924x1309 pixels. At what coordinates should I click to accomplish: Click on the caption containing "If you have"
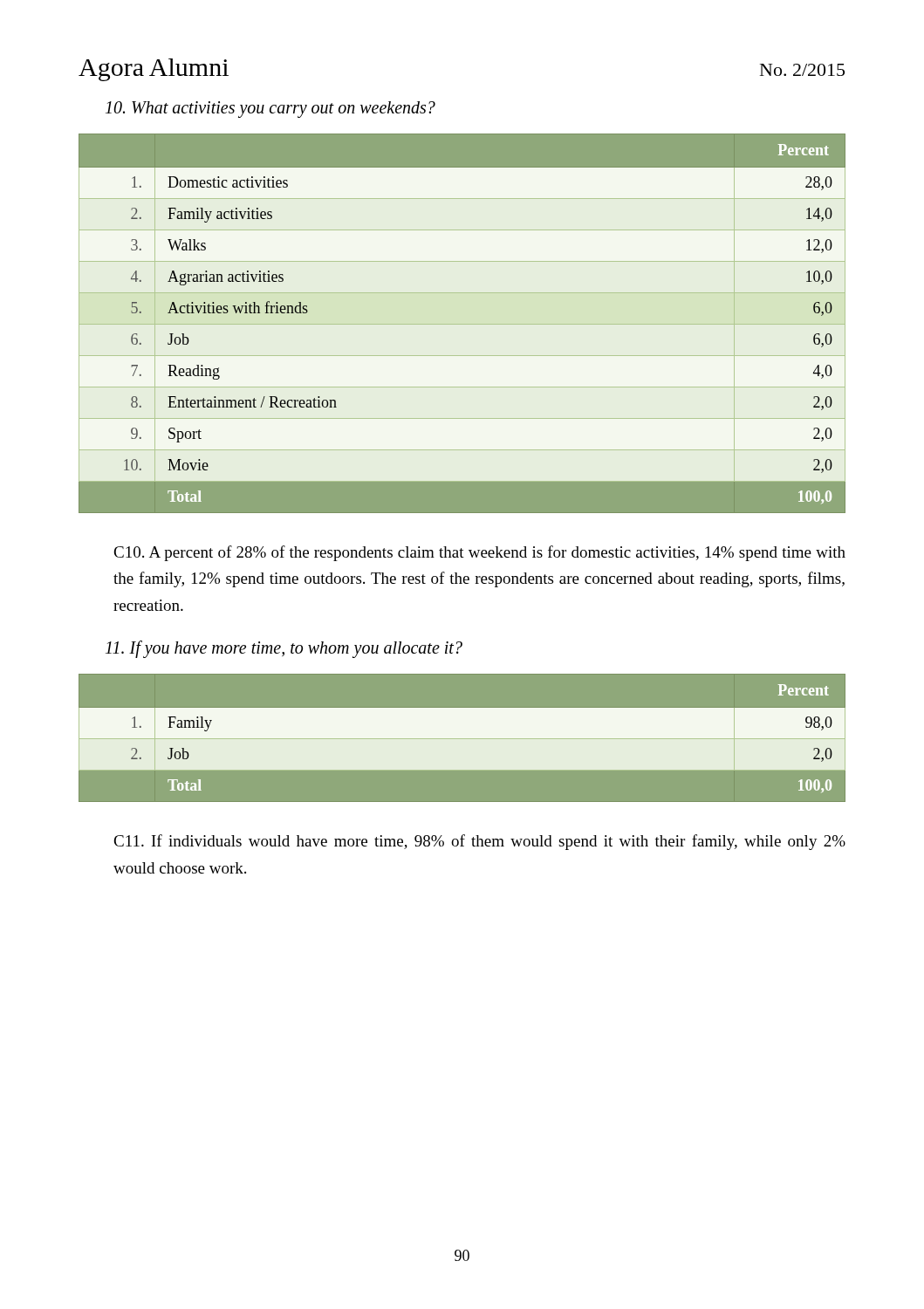[284, 648]
